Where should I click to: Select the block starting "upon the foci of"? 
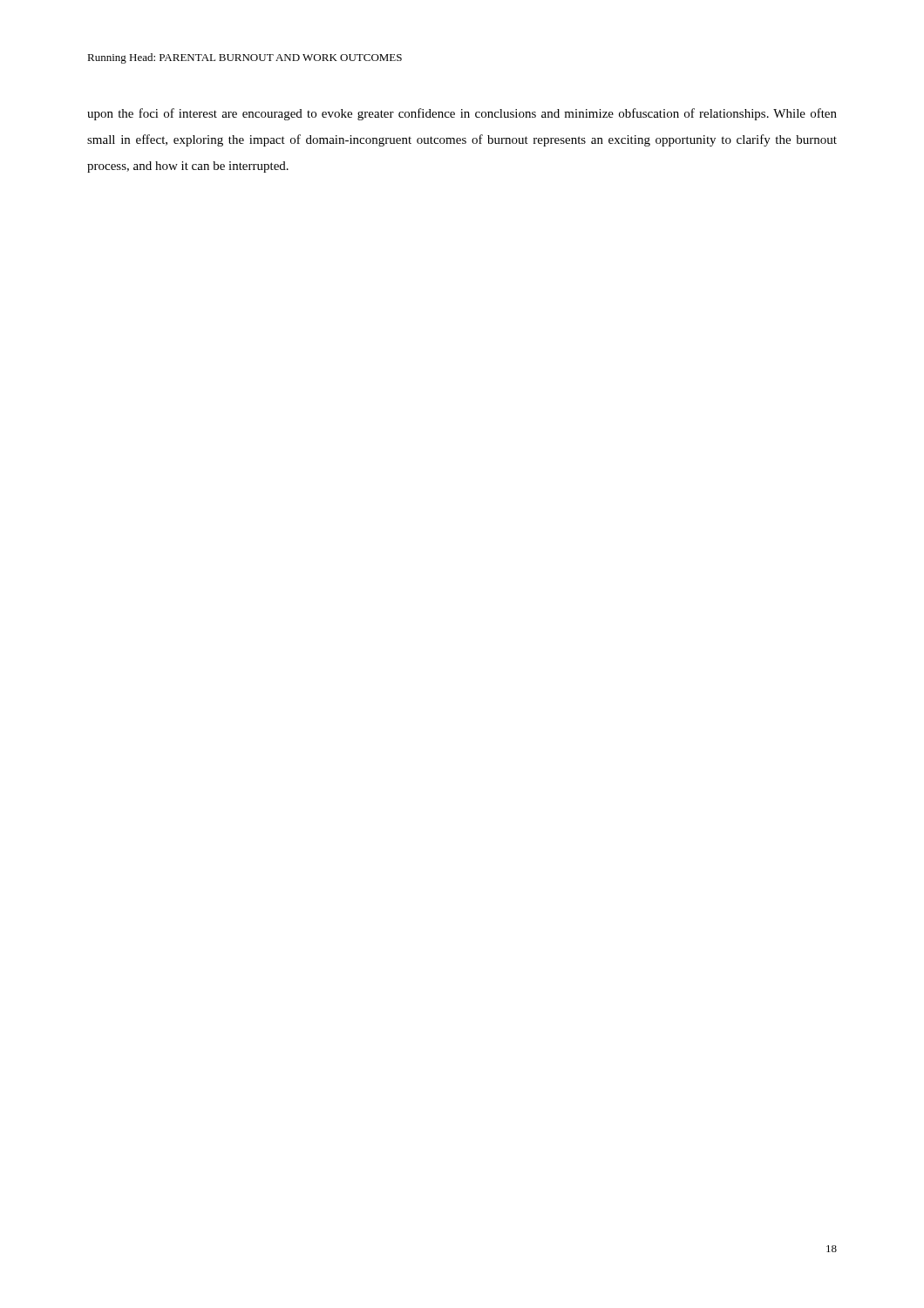pyautogui.click(x=462, y=139)
